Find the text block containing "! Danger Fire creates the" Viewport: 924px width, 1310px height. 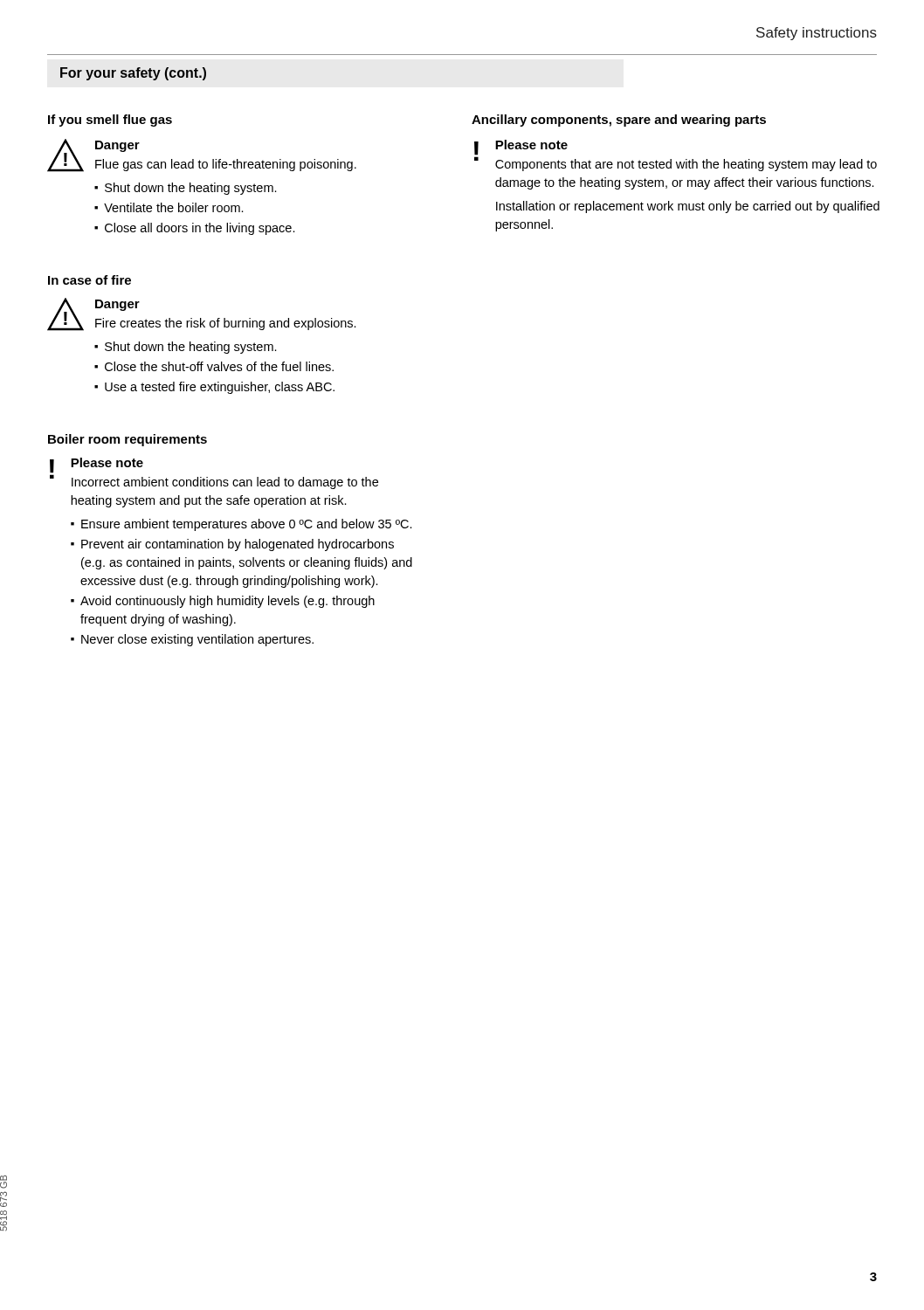pyautogui.click(x=235, y=347)
